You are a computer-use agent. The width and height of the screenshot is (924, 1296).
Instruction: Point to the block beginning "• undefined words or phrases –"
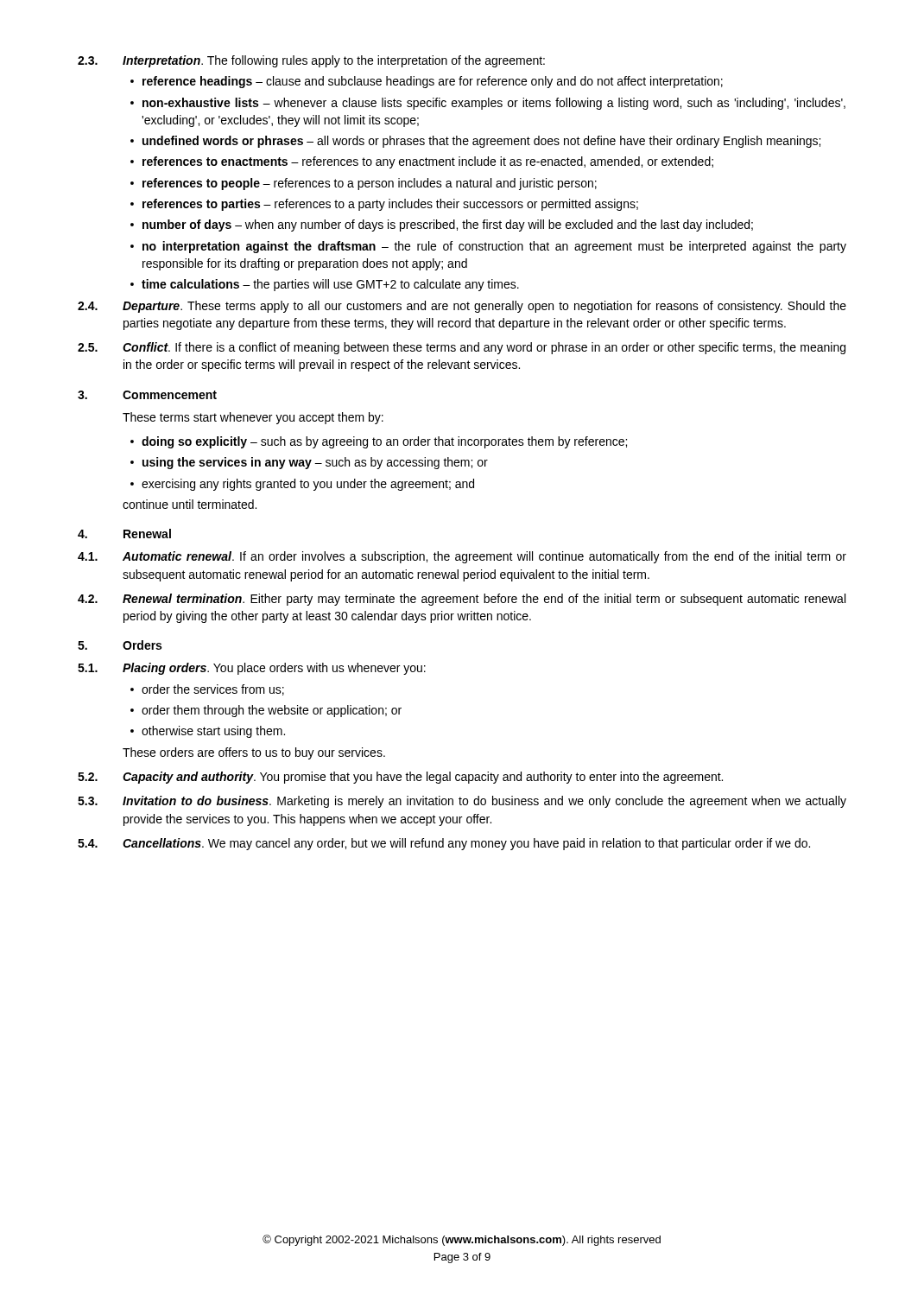(484, 141)
